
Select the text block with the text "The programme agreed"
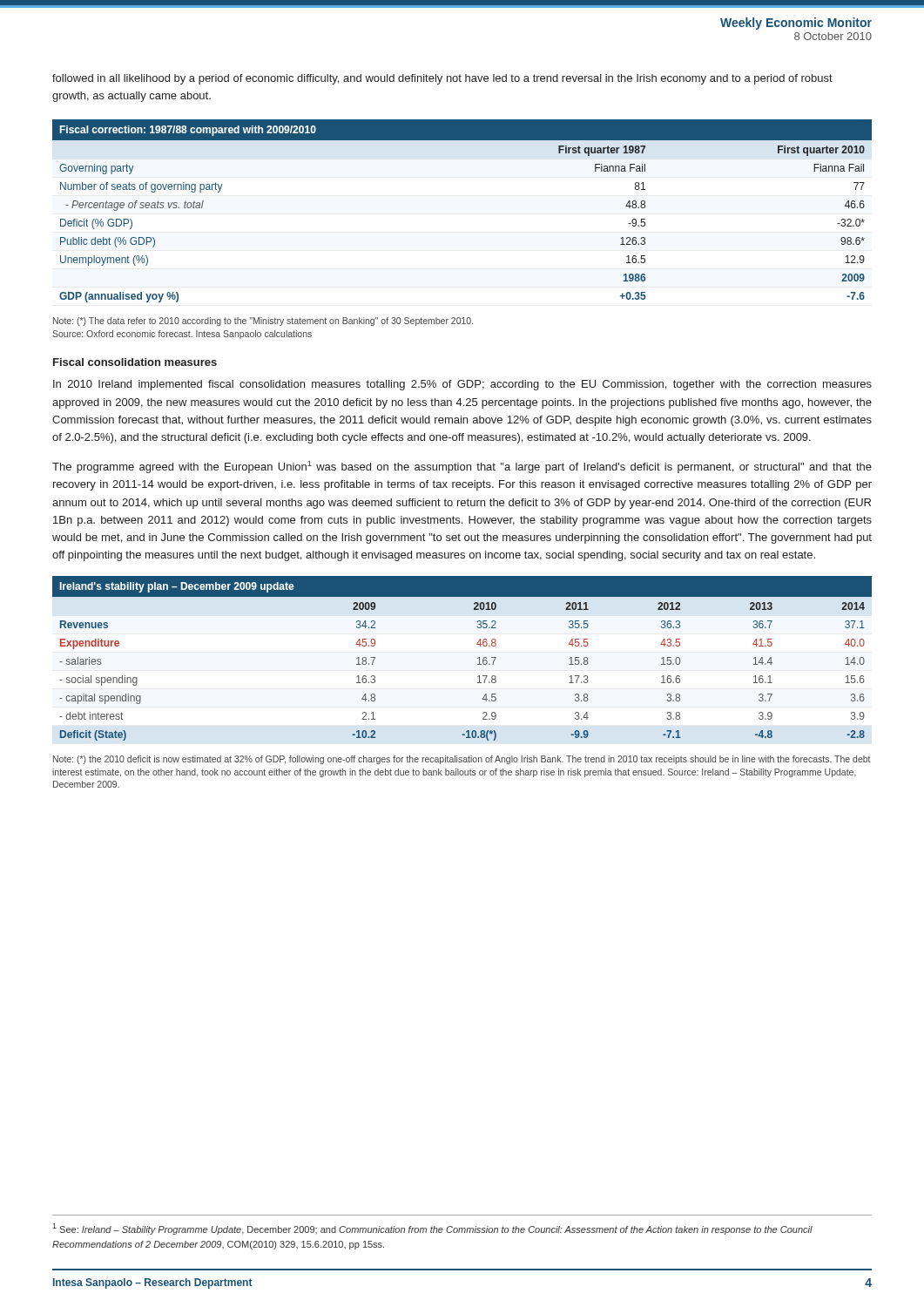pos(462,510)
